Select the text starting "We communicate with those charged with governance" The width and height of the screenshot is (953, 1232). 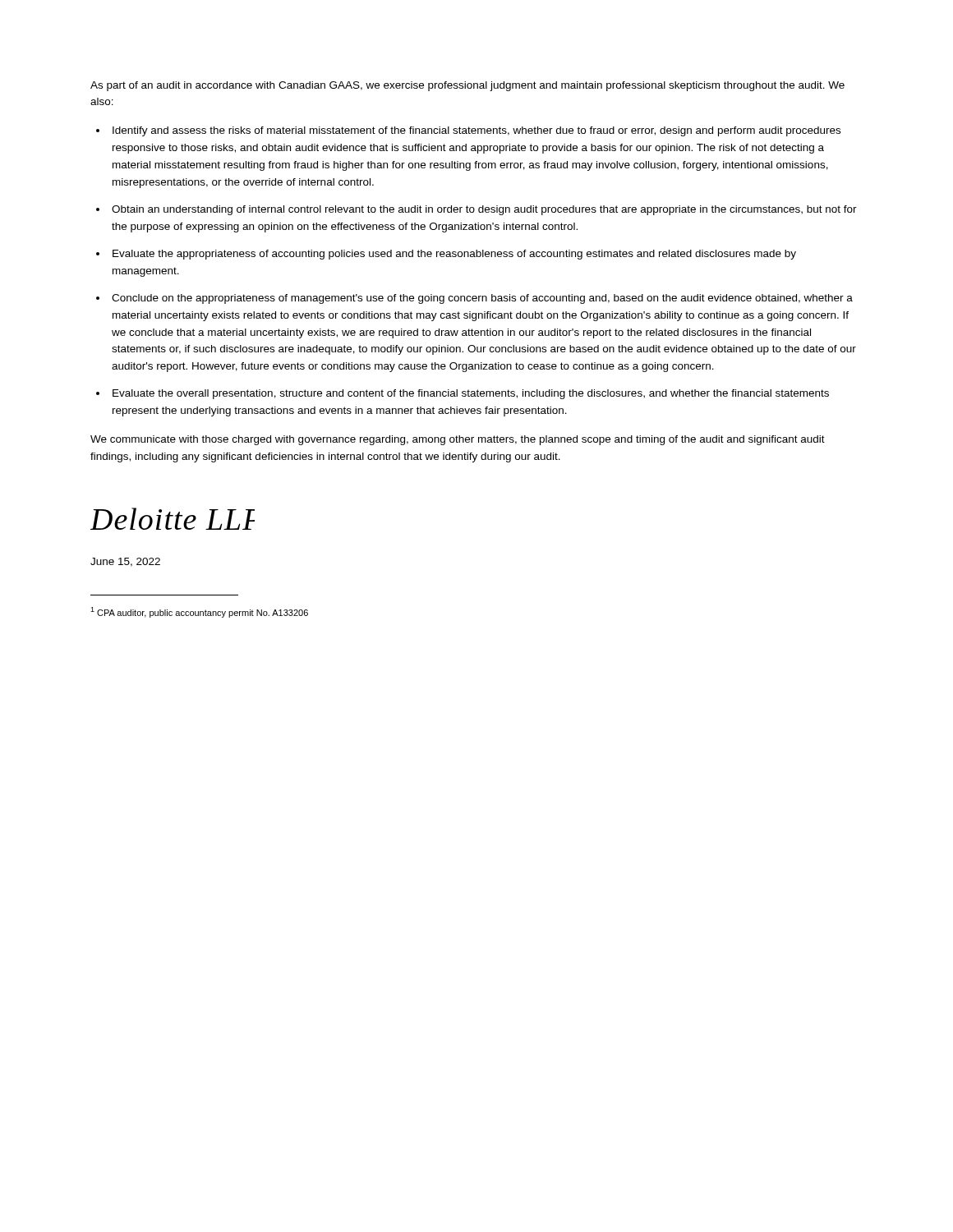point(476,449)
